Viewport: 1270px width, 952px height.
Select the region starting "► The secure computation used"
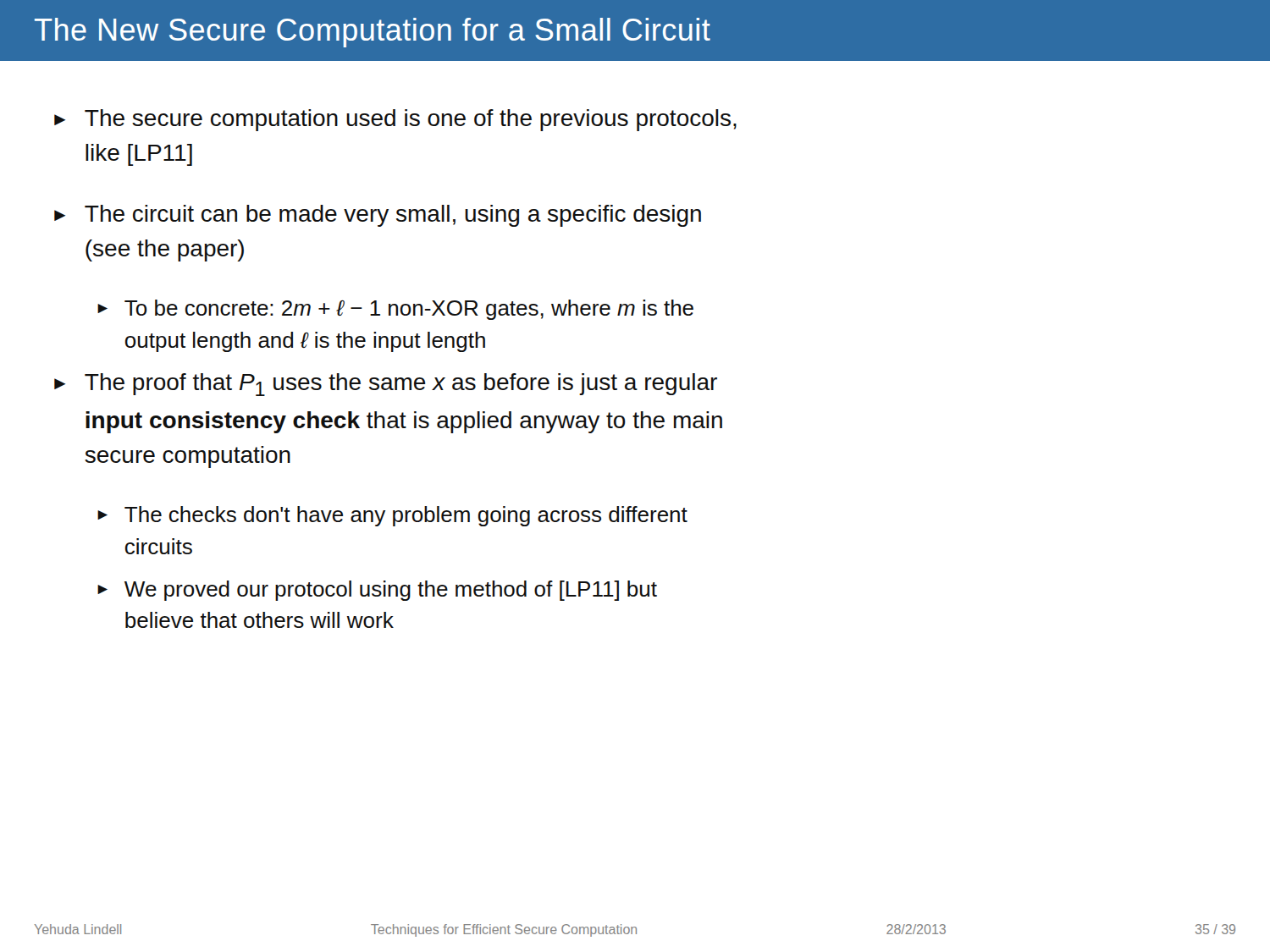[x=635, y=136]
